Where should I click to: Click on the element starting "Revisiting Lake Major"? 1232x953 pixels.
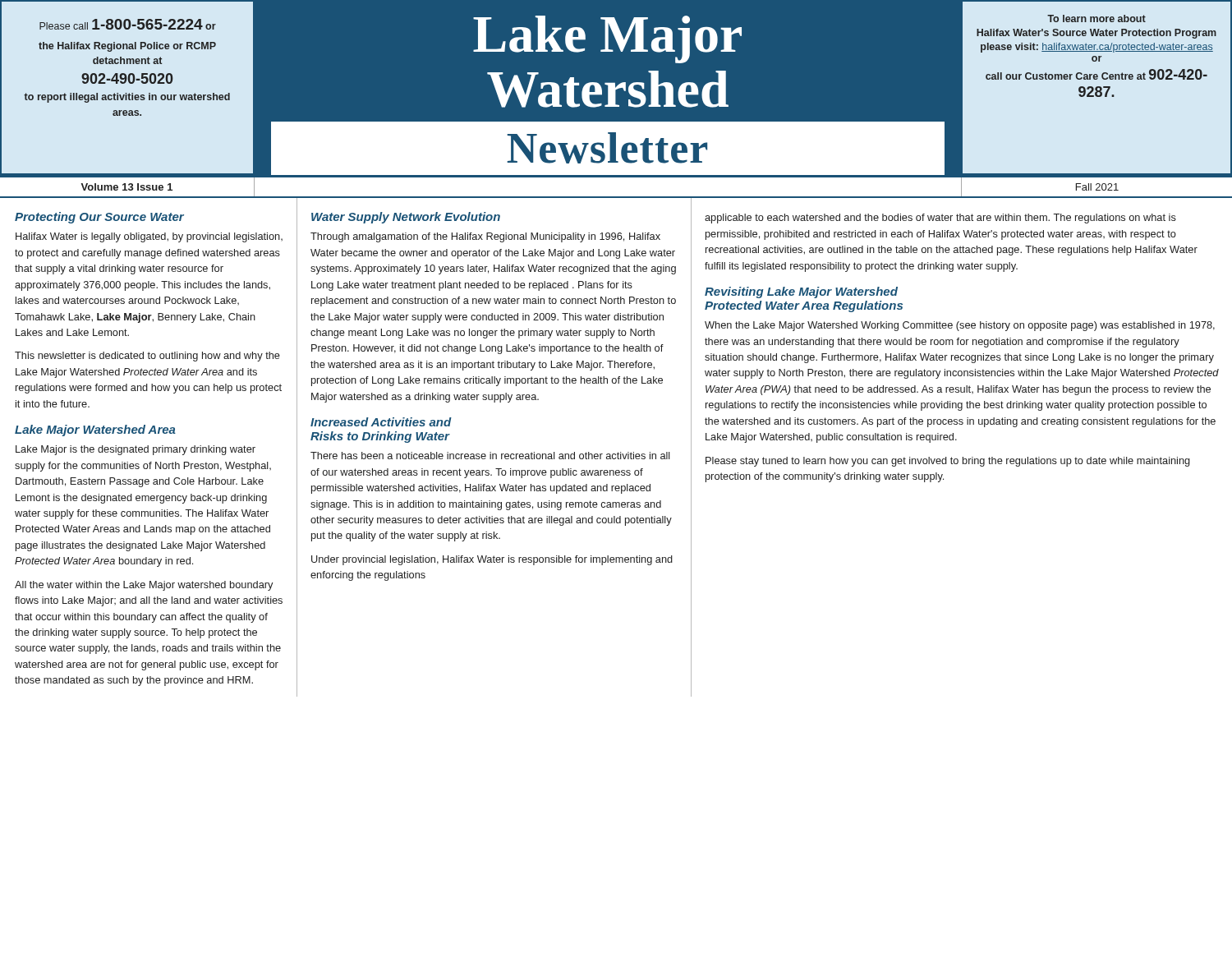click(804, 298)
